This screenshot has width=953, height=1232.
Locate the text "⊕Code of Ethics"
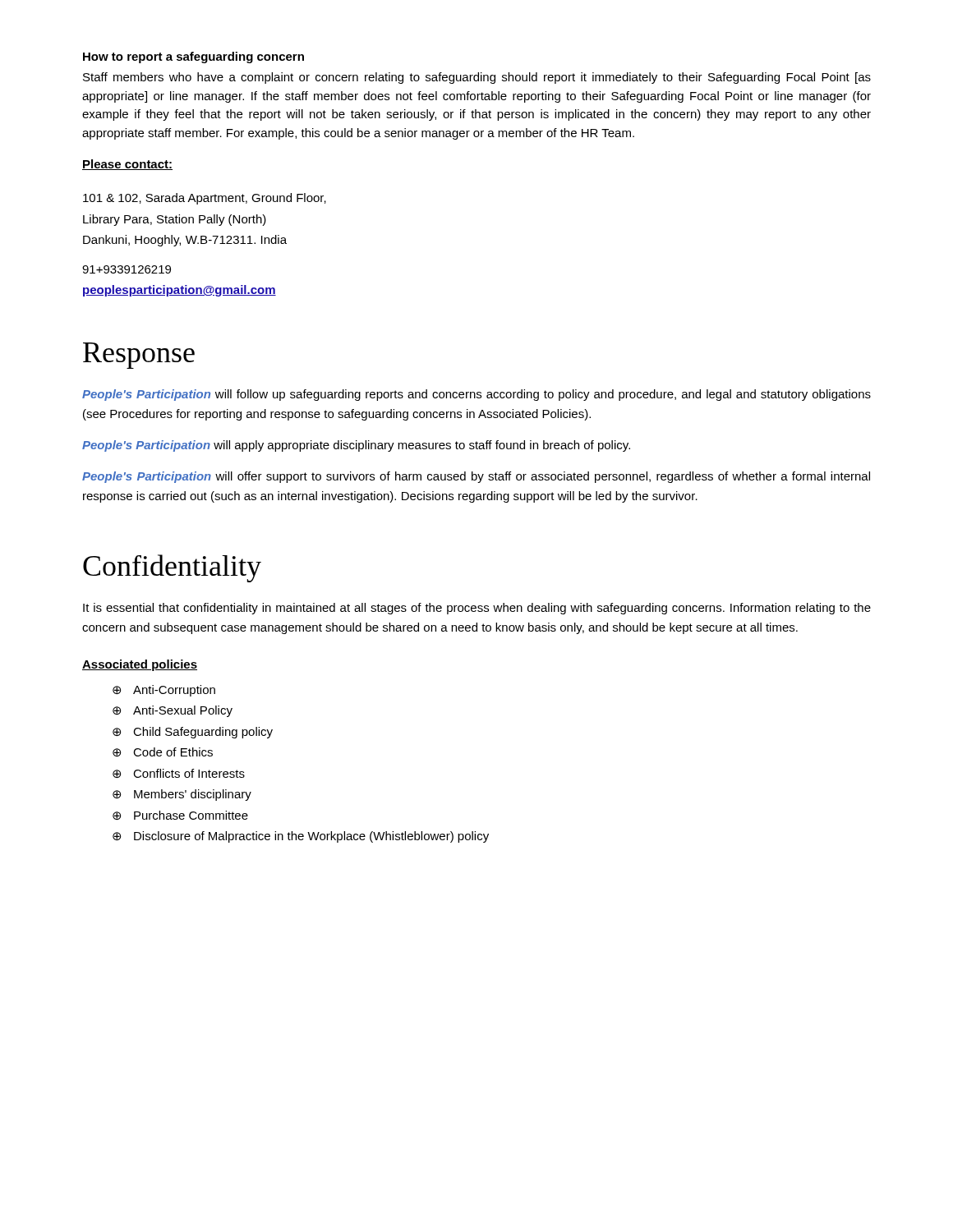162,752
